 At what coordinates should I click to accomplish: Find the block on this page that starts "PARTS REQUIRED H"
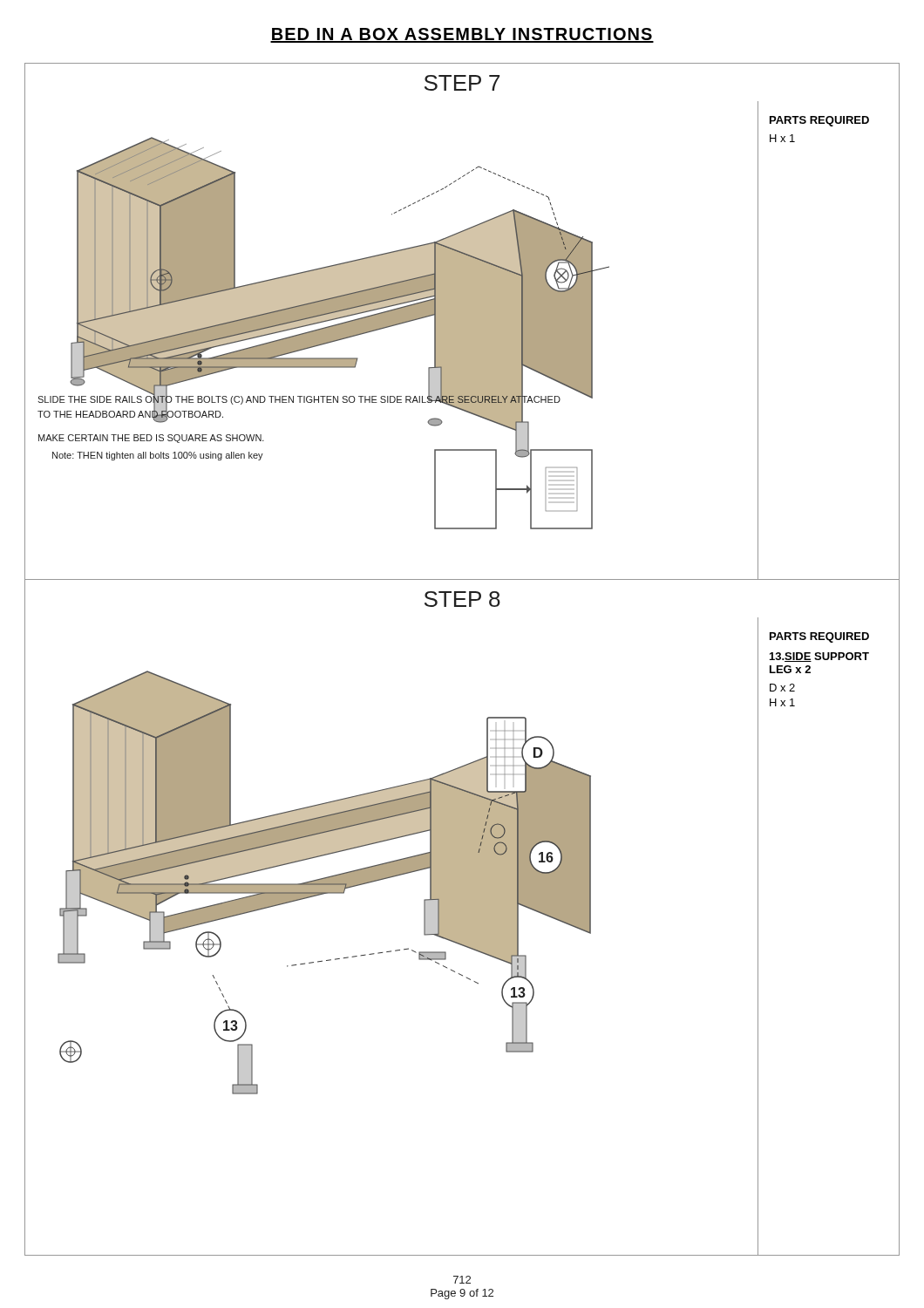click(x=829, y=129)
